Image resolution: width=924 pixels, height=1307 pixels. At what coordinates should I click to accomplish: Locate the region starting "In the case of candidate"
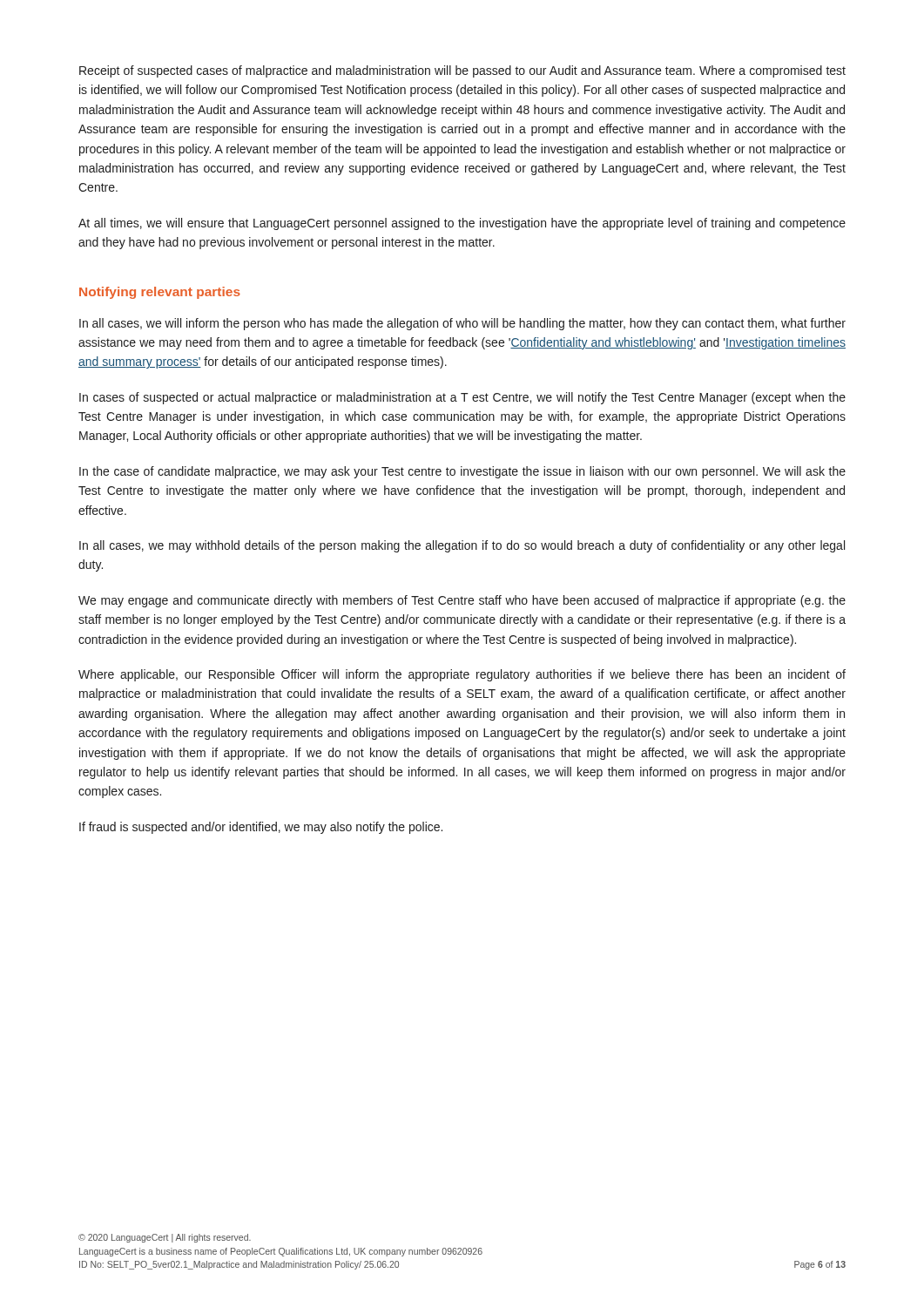coord(462,491)
